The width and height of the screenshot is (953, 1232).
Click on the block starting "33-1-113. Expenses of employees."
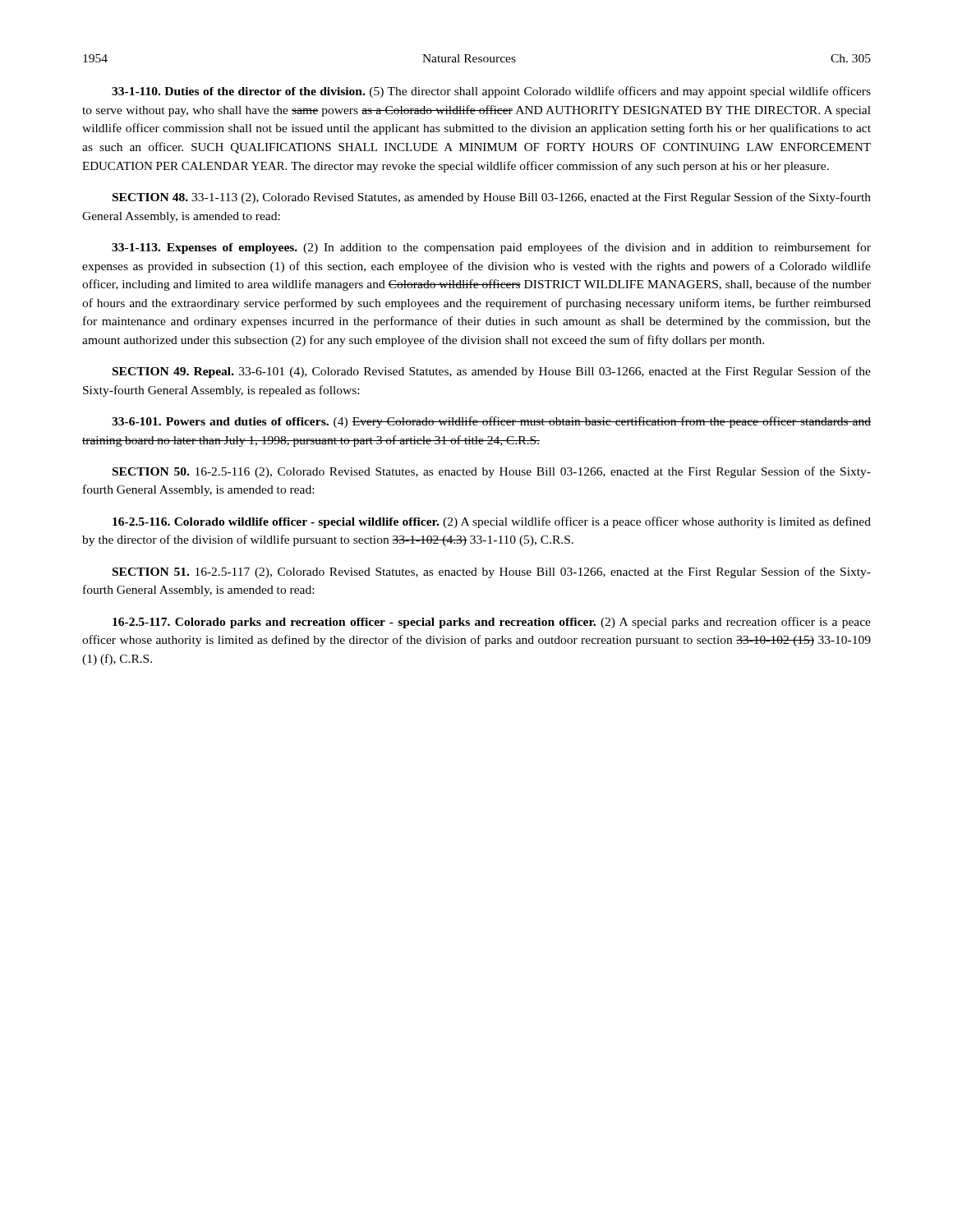click(x=476, y=294)
